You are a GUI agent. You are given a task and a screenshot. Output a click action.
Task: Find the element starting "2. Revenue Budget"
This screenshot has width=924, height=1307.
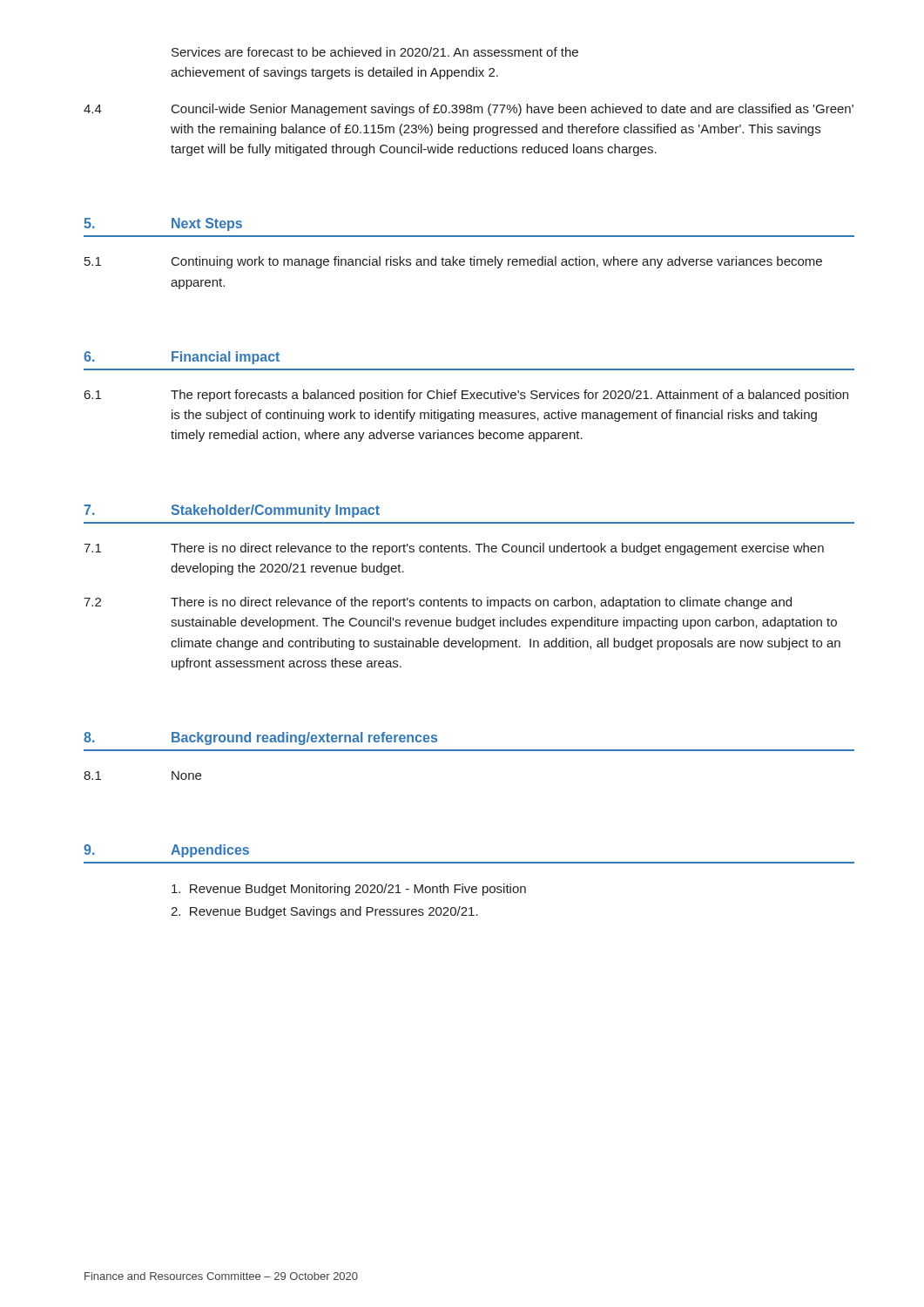click(325, 911)
